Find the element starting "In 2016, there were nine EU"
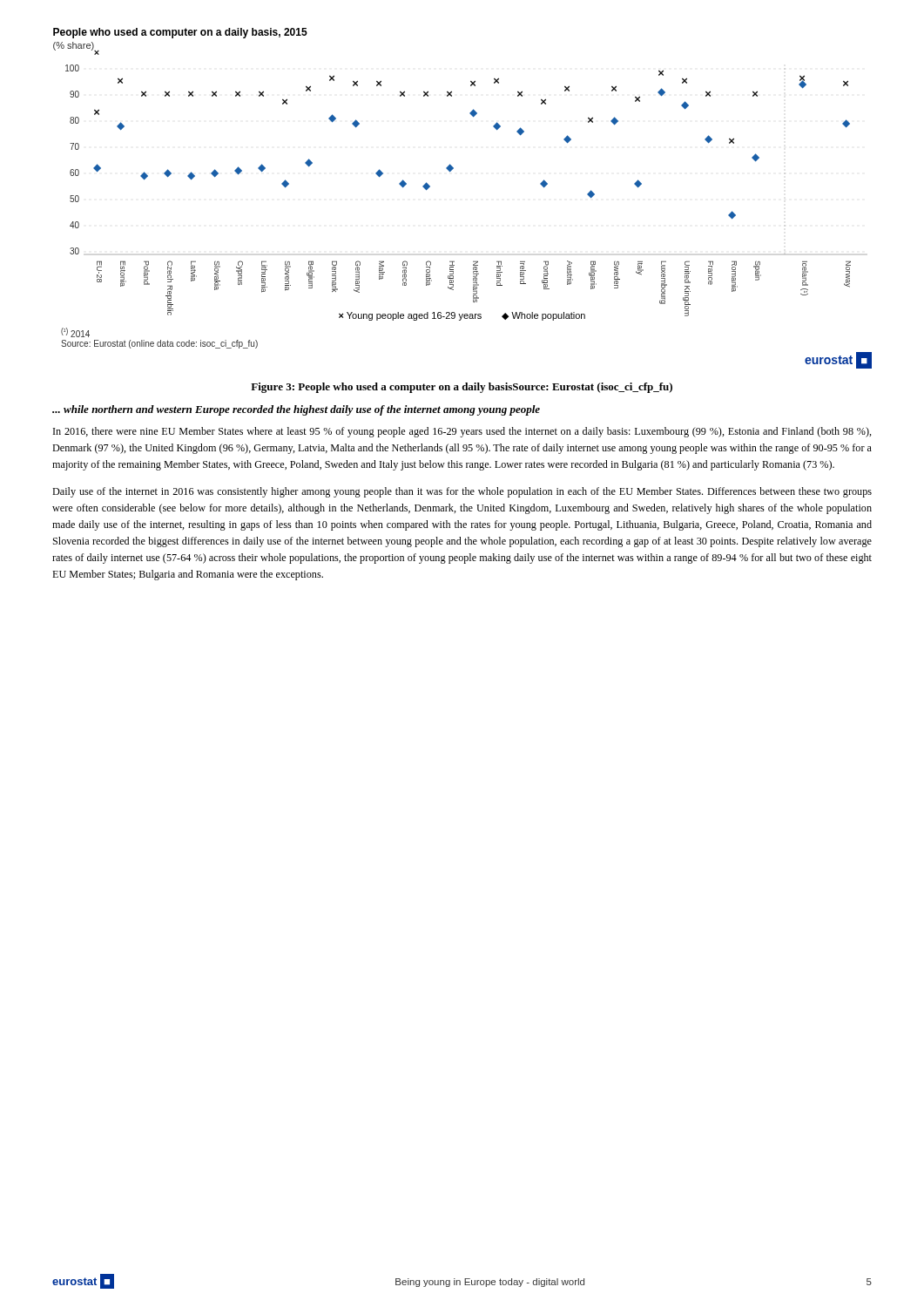The width and height of the screenshot is (924, 1307). pos(462,448)
